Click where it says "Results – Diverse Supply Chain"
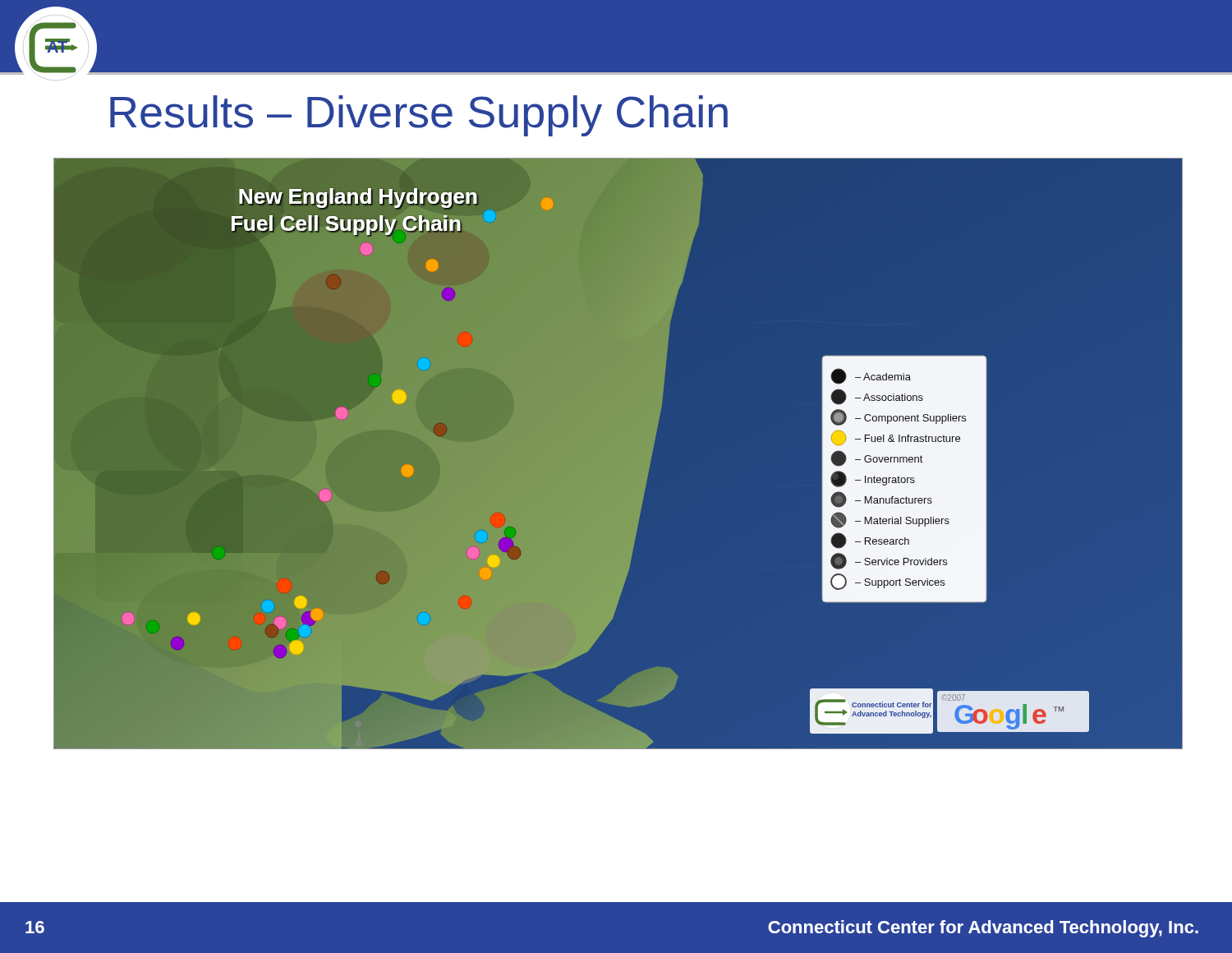Screen dimensions: 953x1232 pyautogui.click(x=419, y=112)
